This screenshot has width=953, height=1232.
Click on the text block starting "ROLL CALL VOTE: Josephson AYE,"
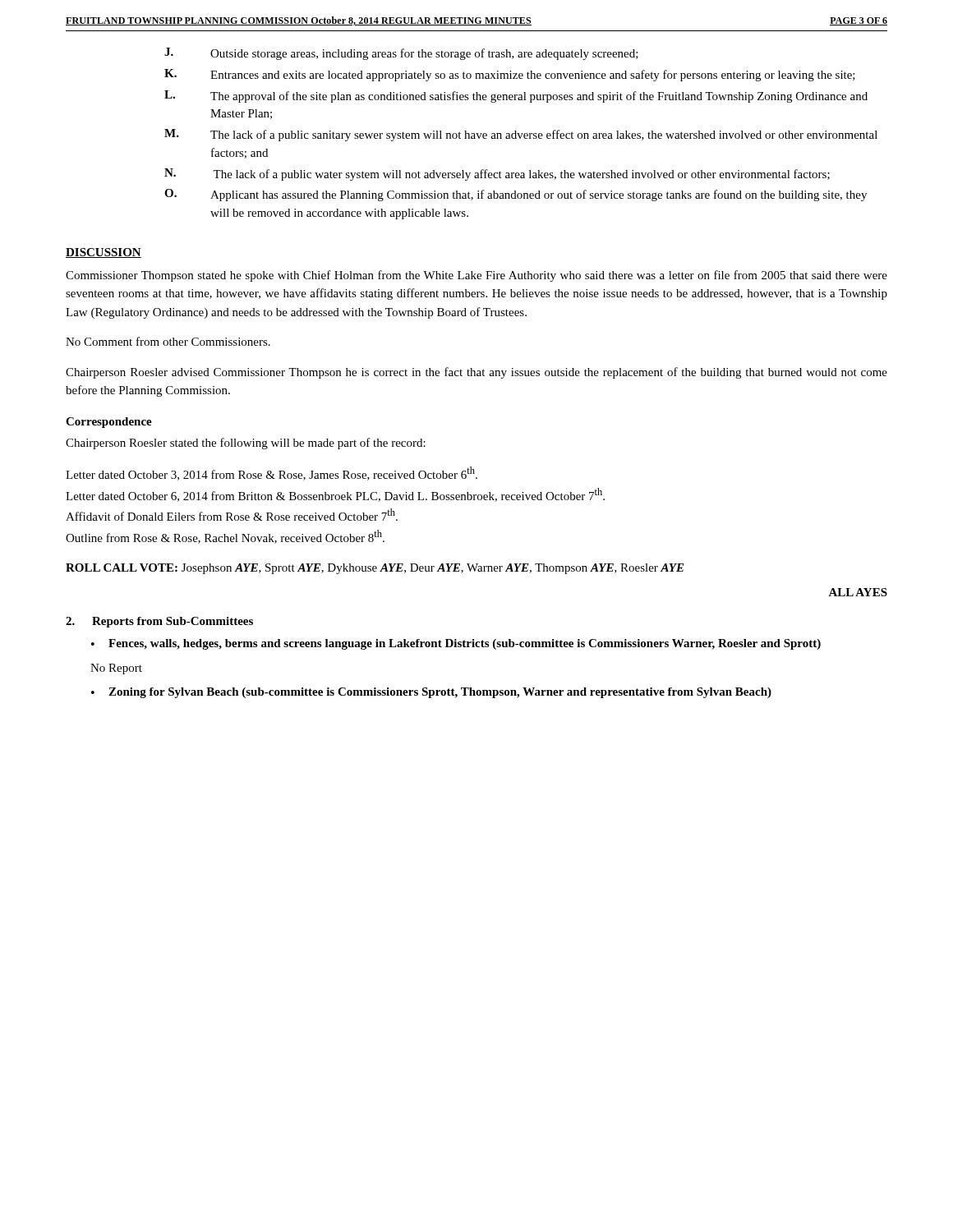coord(375,568)
